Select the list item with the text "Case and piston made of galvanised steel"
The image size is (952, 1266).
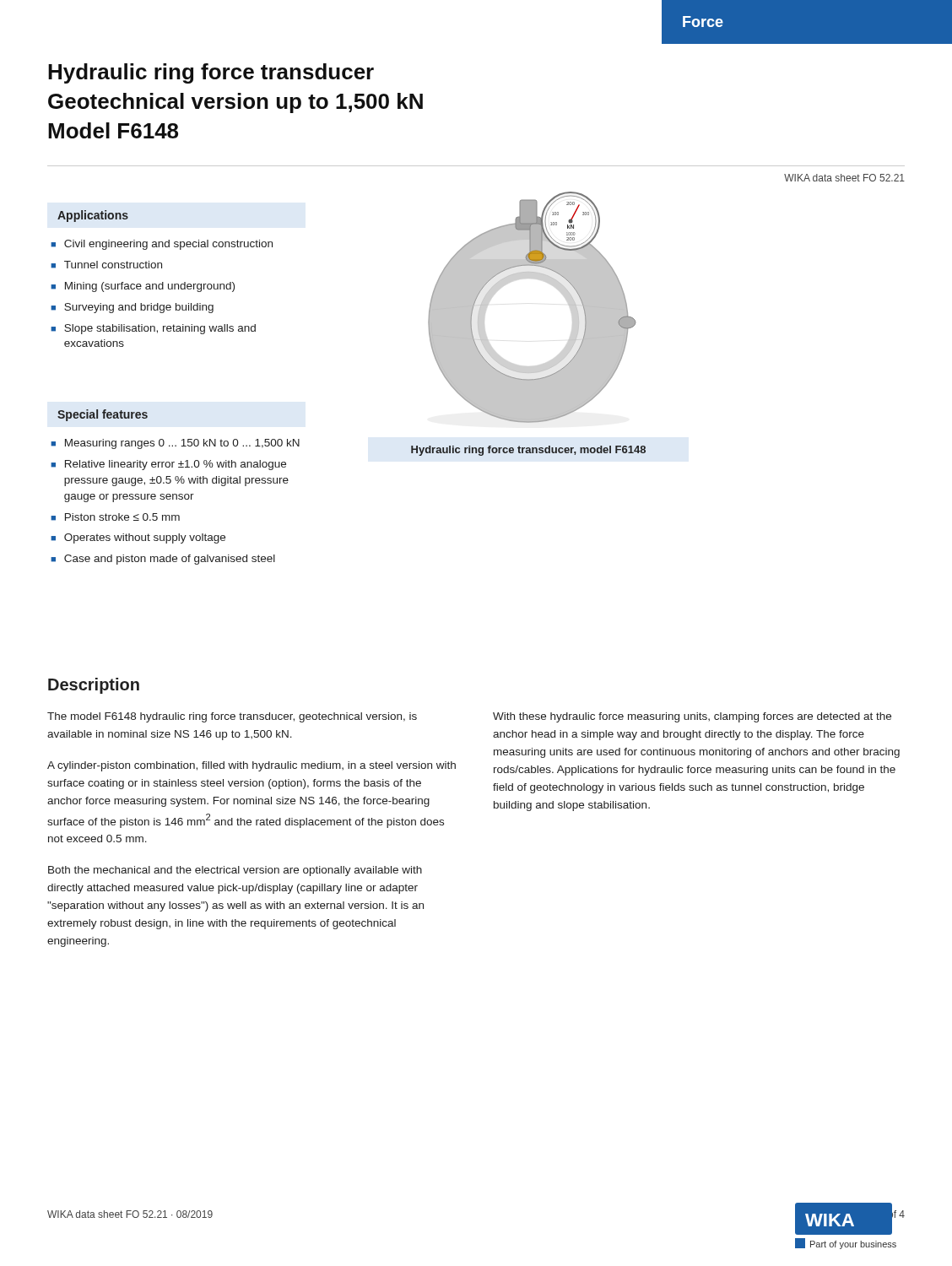(x=170, y=559)
